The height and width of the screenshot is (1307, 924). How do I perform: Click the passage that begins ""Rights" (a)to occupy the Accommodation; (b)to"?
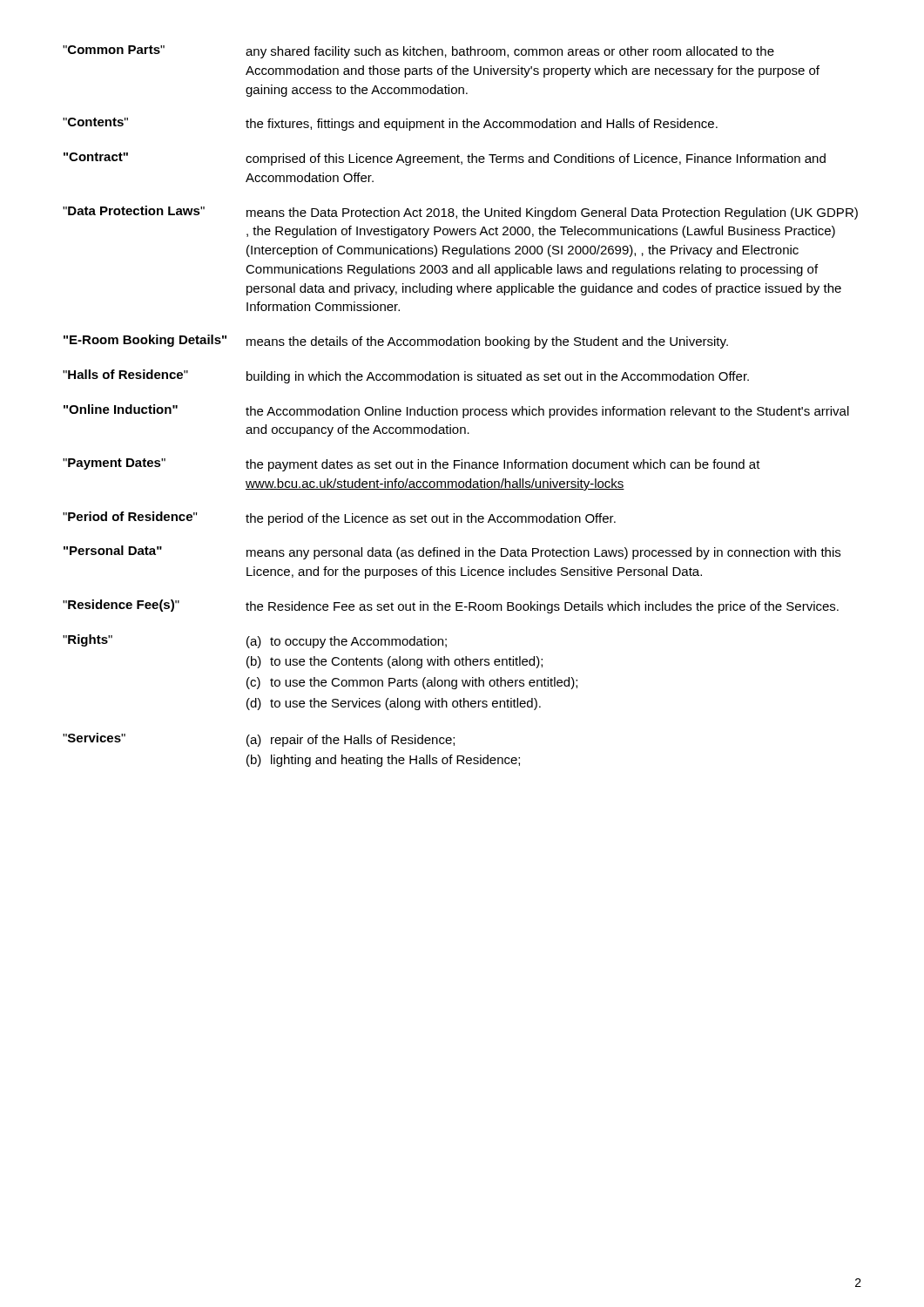(462, 673)
